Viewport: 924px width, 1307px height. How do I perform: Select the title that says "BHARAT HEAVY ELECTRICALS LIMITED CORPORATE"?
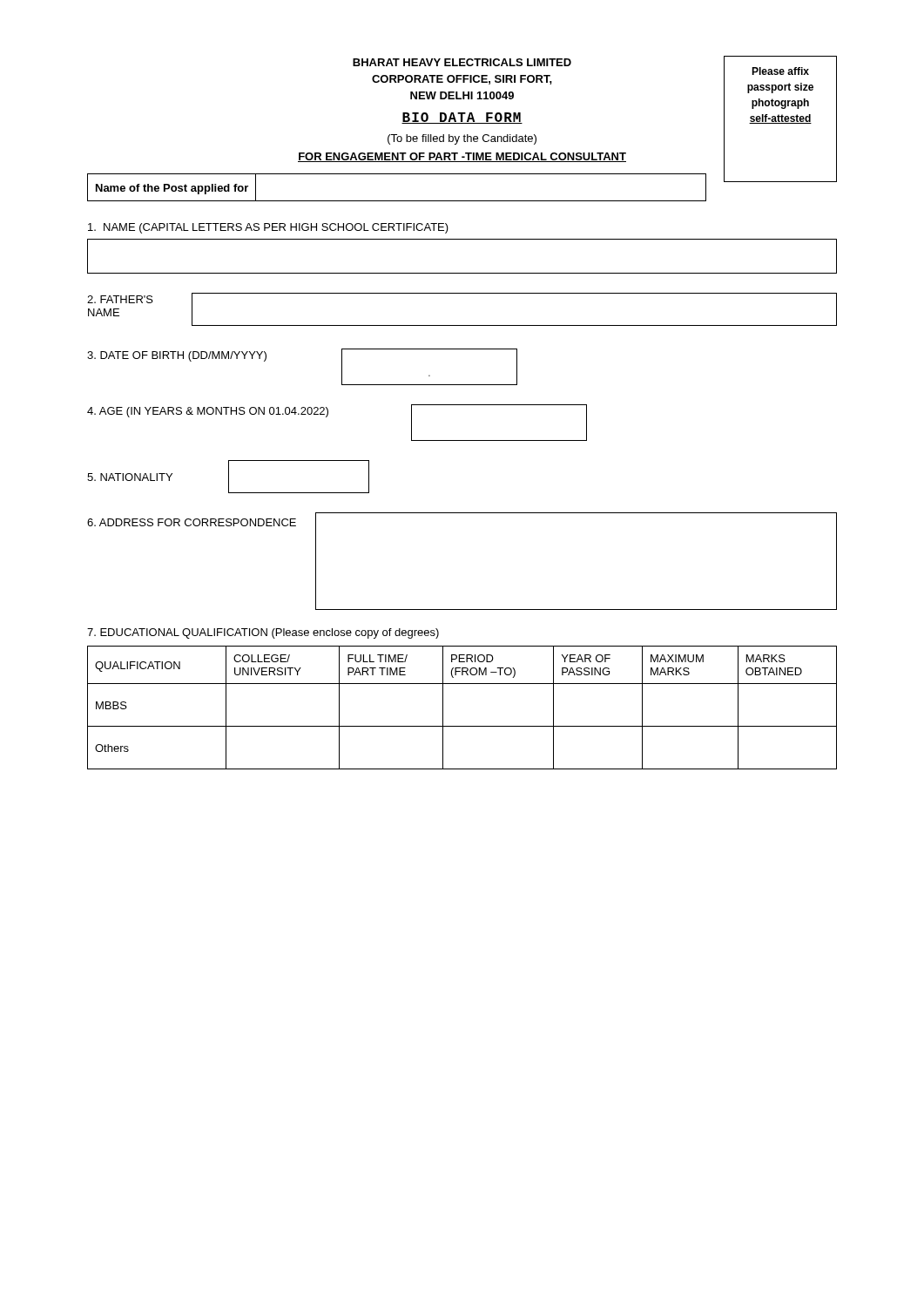462,79
